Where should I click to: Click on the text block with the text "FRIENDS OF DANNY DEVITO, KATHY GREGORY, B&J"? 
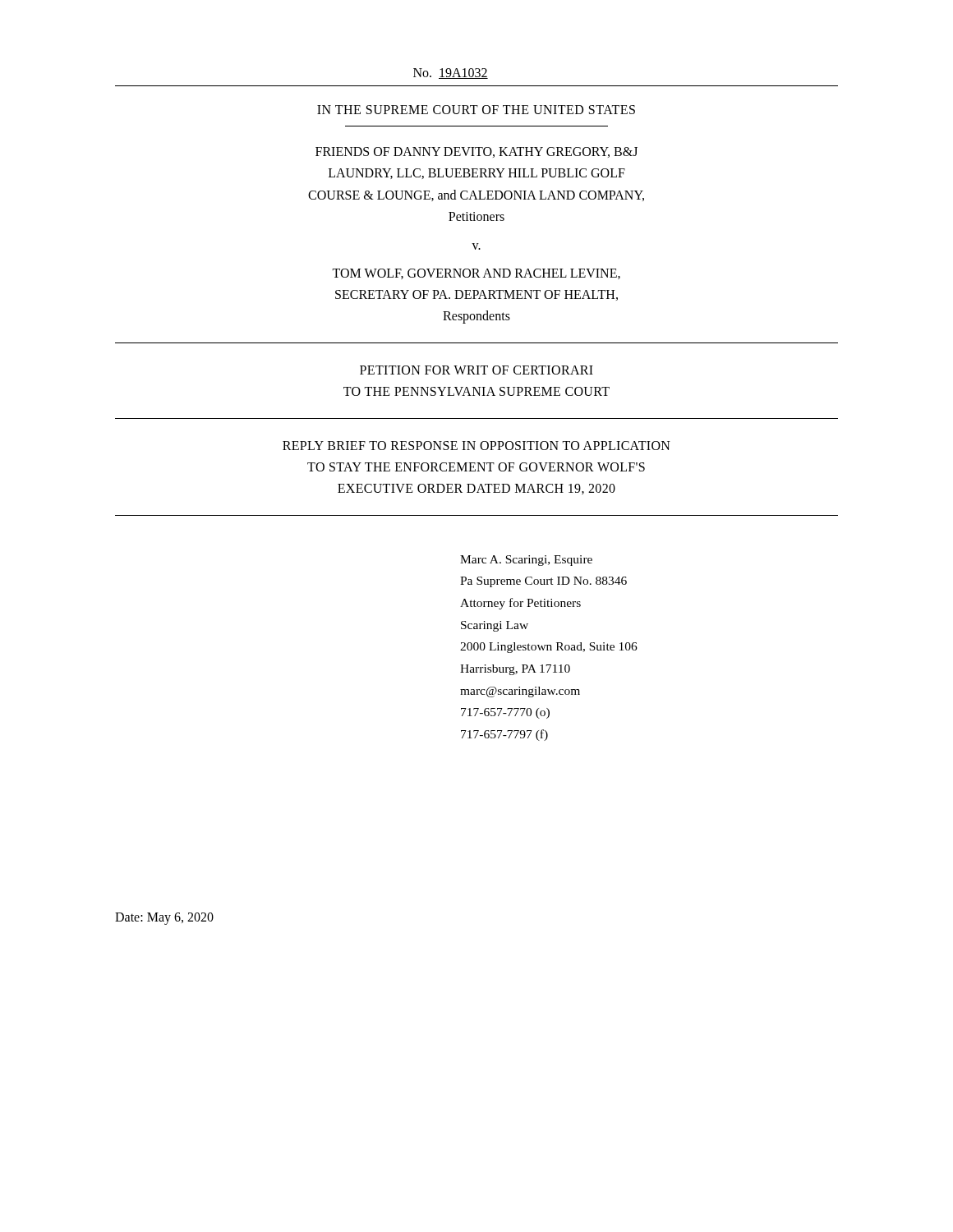(x=476, y=184)
